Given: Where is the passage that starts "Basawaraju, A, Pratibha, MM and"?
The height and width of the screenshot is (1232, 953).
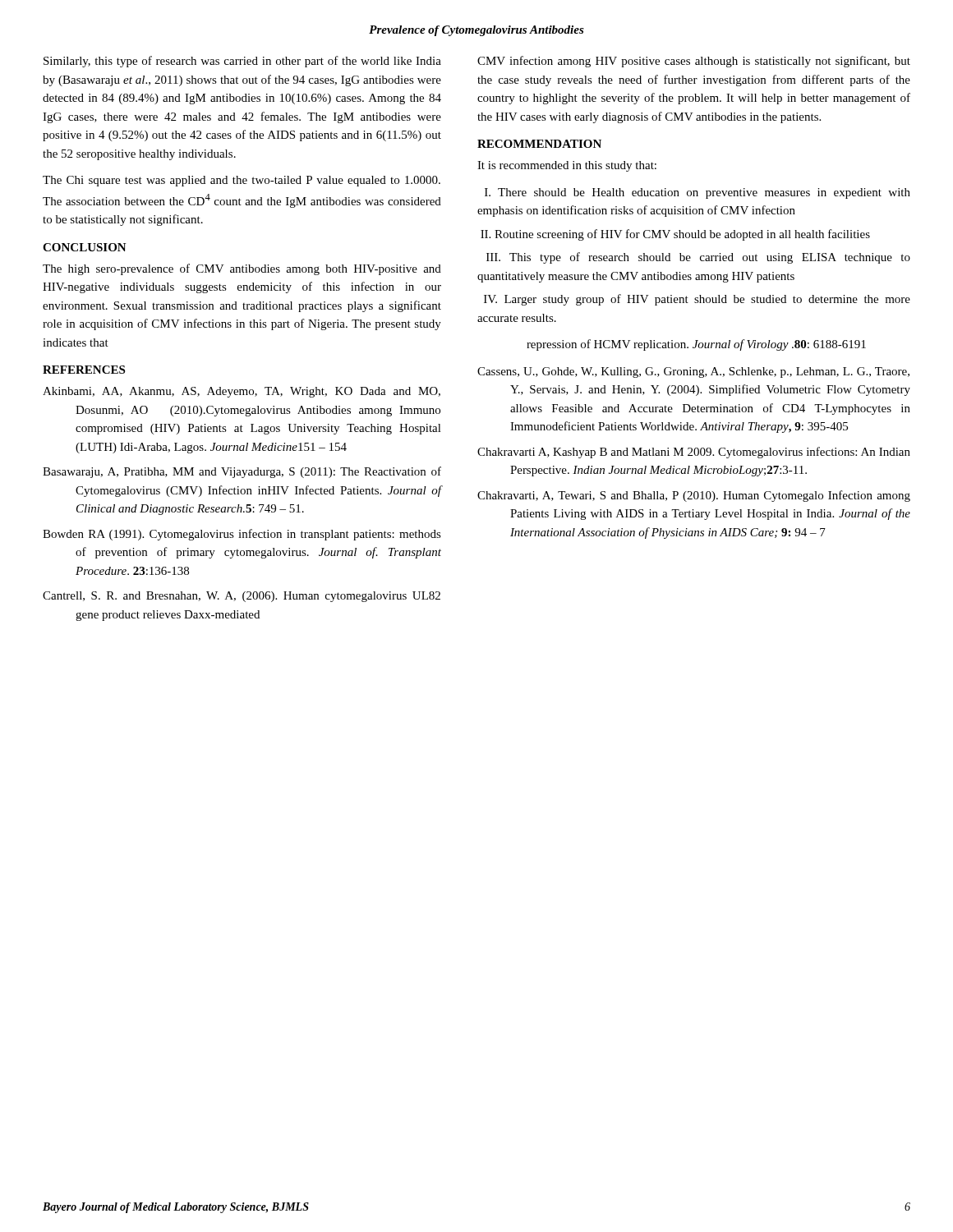Looking at the screenshot, I should pos(242,490).
